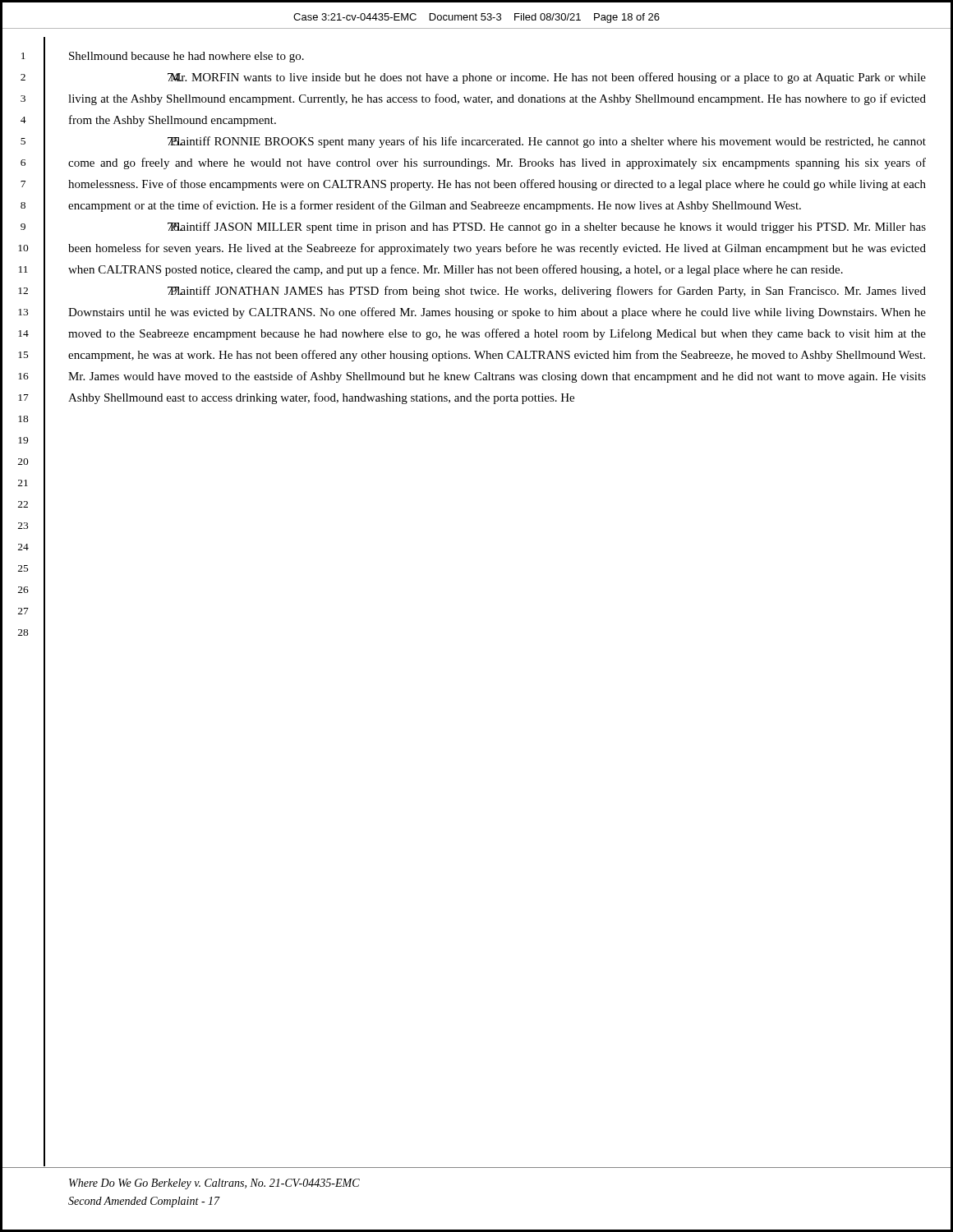
Task: Navigate to the block starting "Plaintiff JONATHAN JAMES has PTSD from"
Action: pyautogui.click(x=497, y=342)
